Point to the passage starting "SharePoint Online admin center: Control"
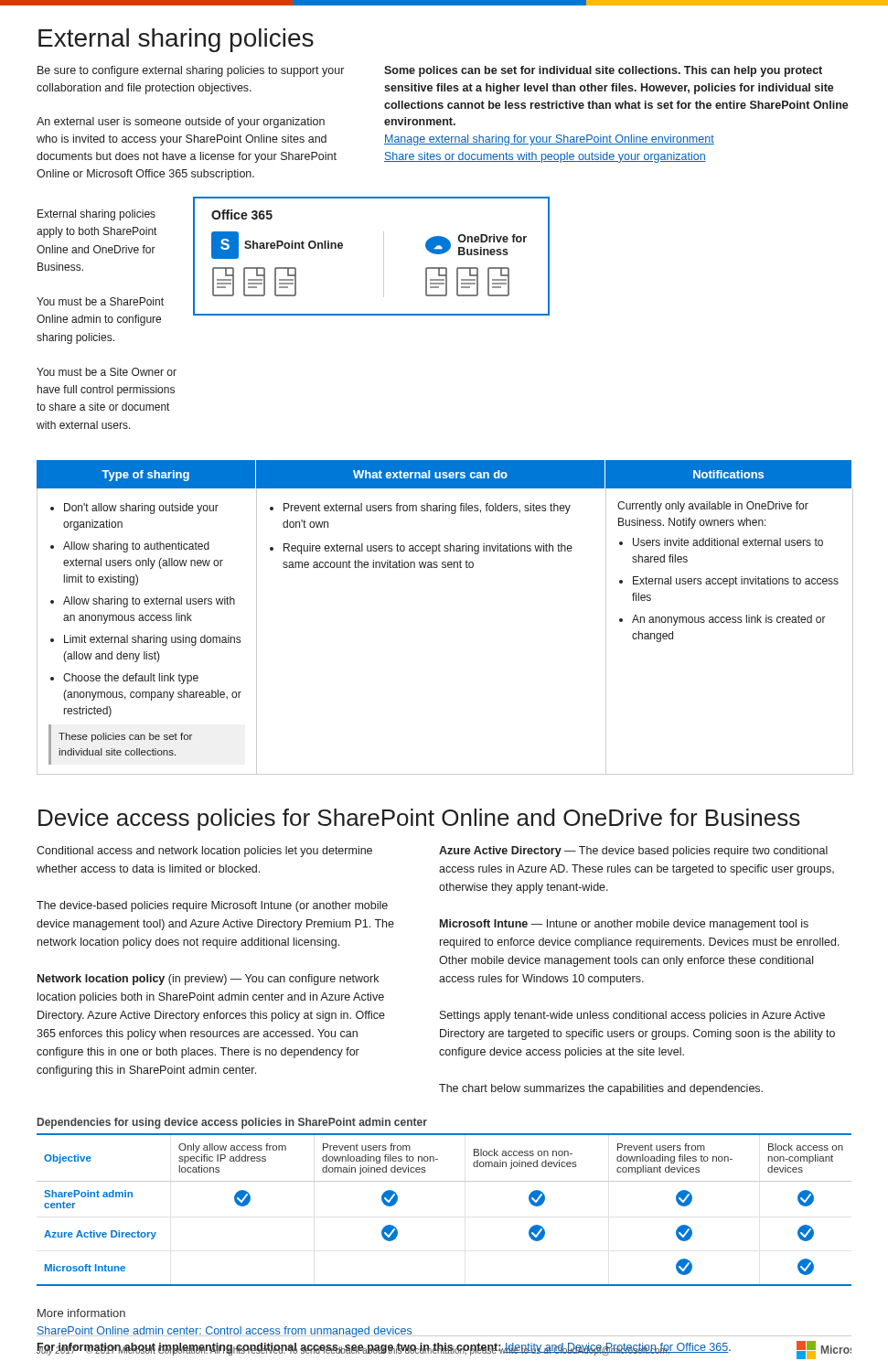Image resolution: width=888 pixels, height=1372 pixels. click(x=224, y=1331)
